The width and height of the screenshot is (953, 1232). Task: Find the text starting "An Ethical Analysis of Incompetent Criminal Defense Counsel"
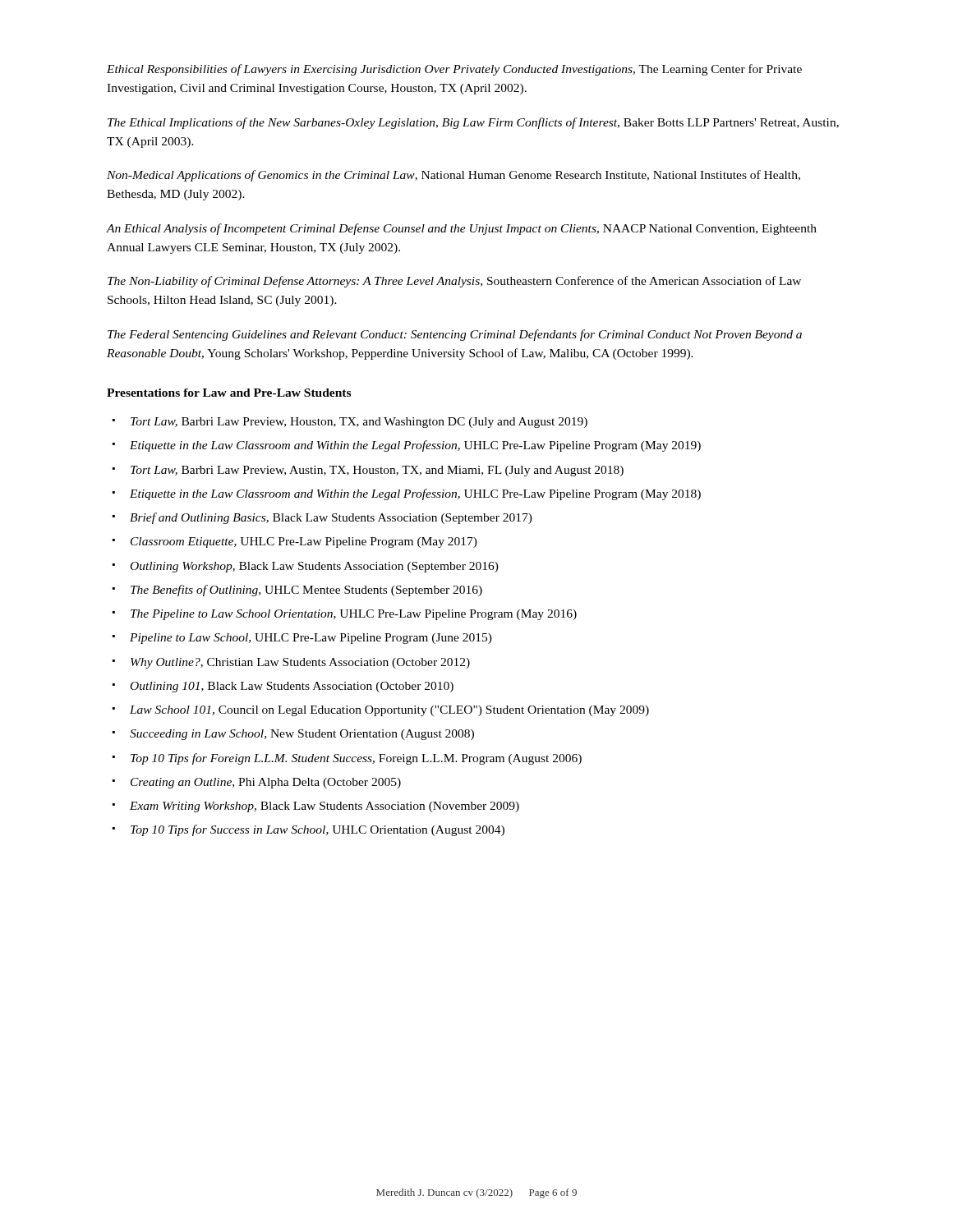pyautogui.click(x=462, y=237)
